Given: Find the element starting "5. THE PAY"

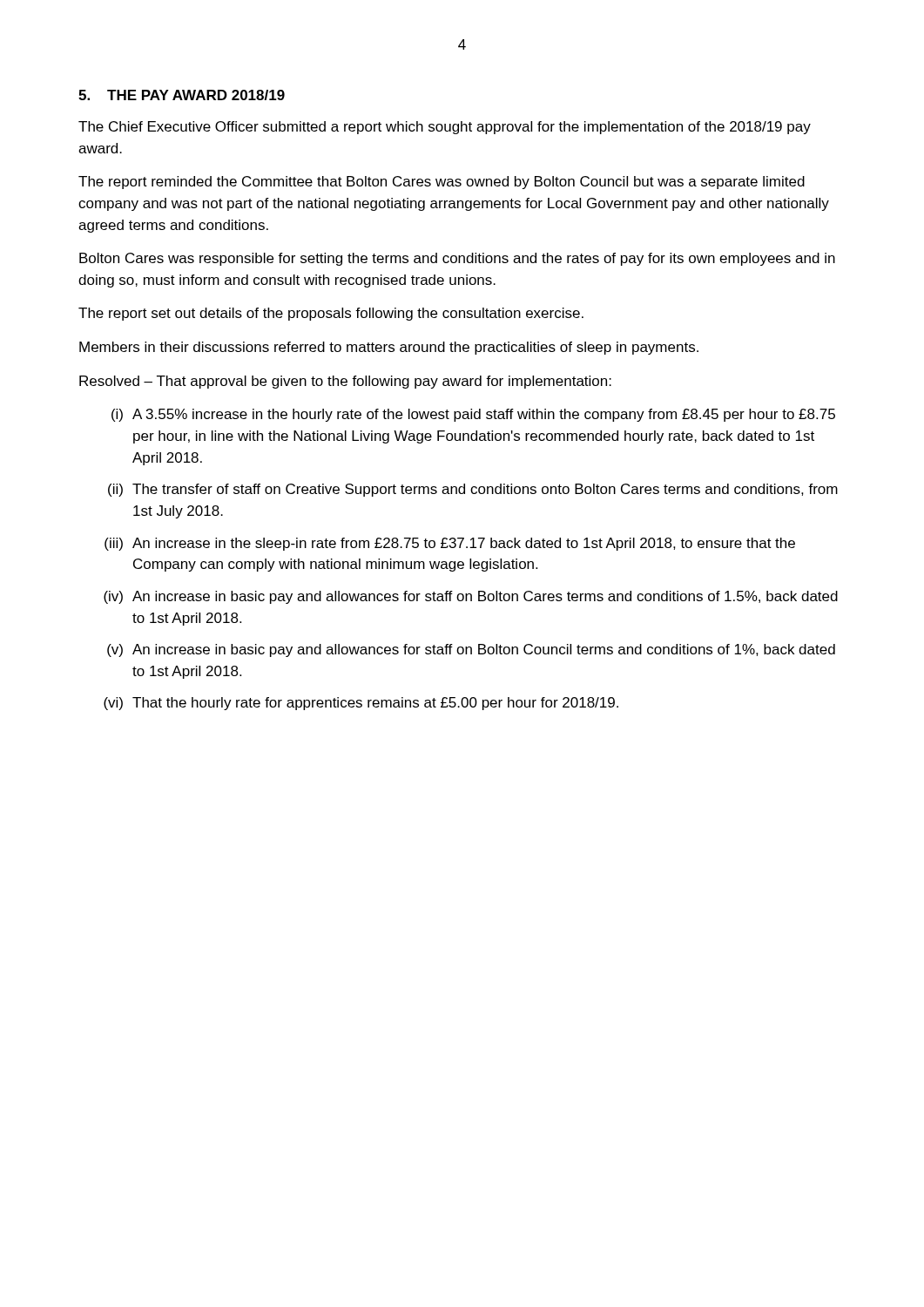Looking at the screenshot, I should point(182,95).
